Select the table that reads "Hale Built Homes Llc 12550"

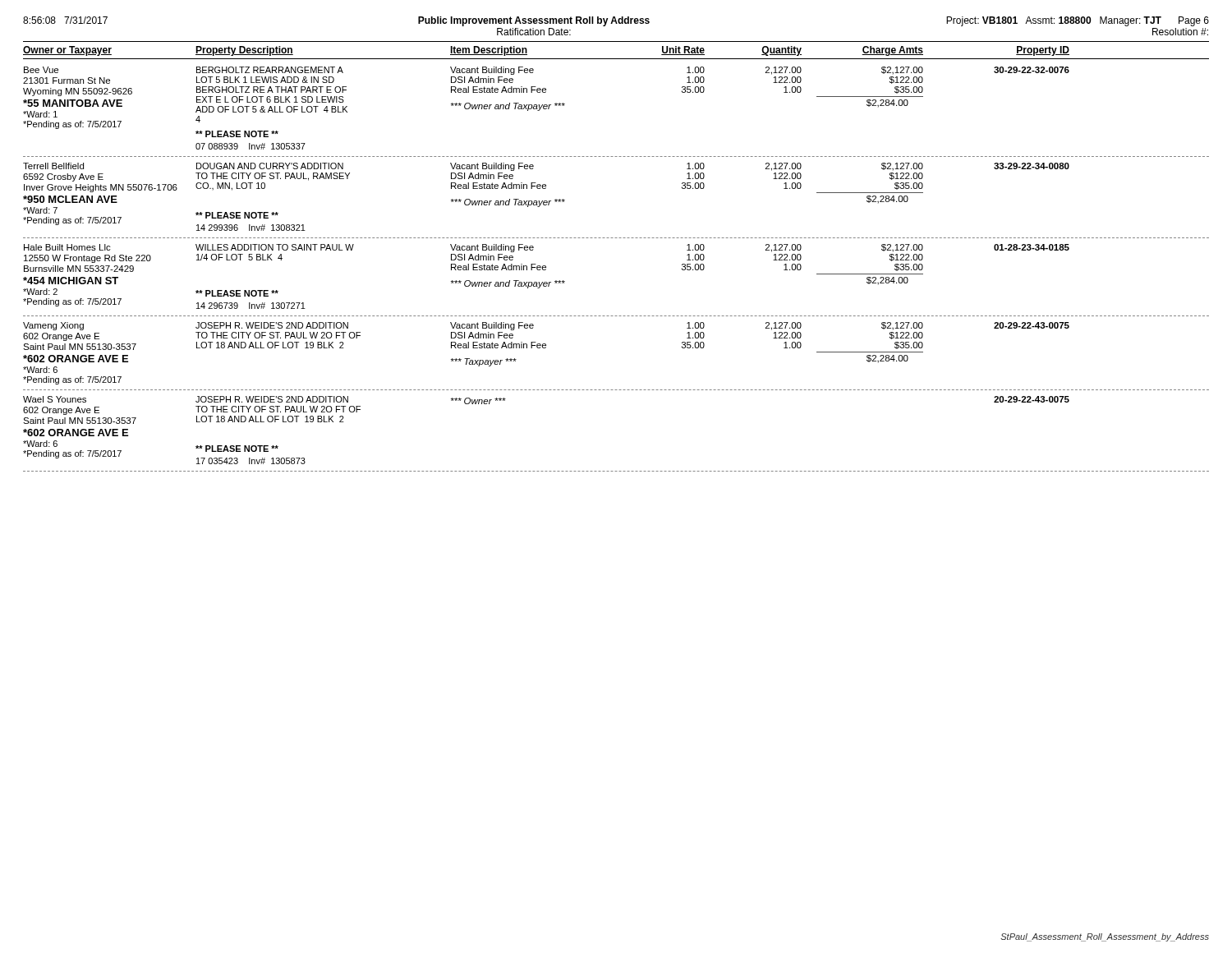pyautogui.click(x=616, y=277)
